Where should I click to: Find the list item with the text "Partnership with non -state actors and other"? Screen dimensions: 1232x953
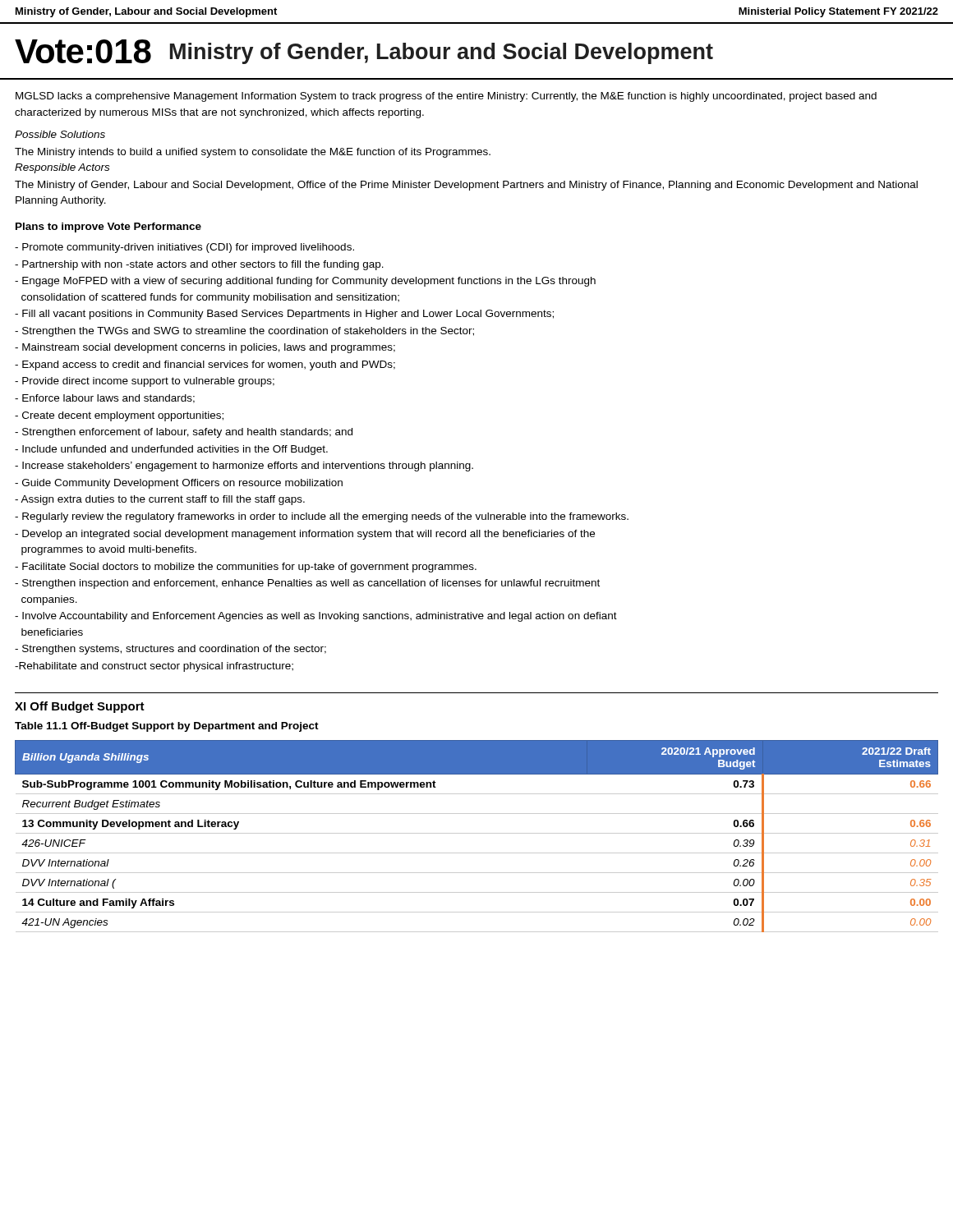click(199, 264)
